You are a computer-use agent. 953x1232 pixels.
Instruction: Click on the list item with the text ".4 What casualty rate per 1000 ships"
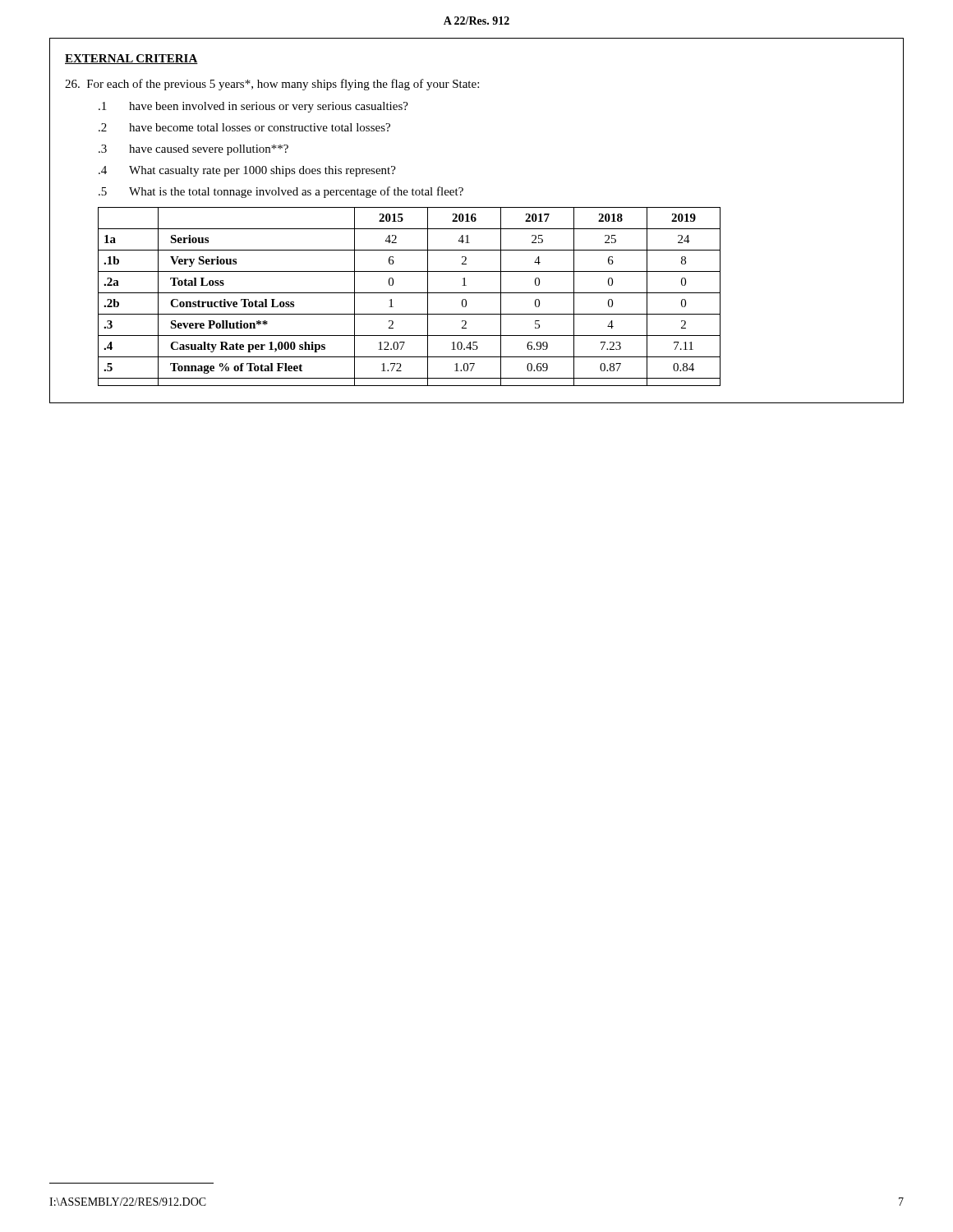247,171
